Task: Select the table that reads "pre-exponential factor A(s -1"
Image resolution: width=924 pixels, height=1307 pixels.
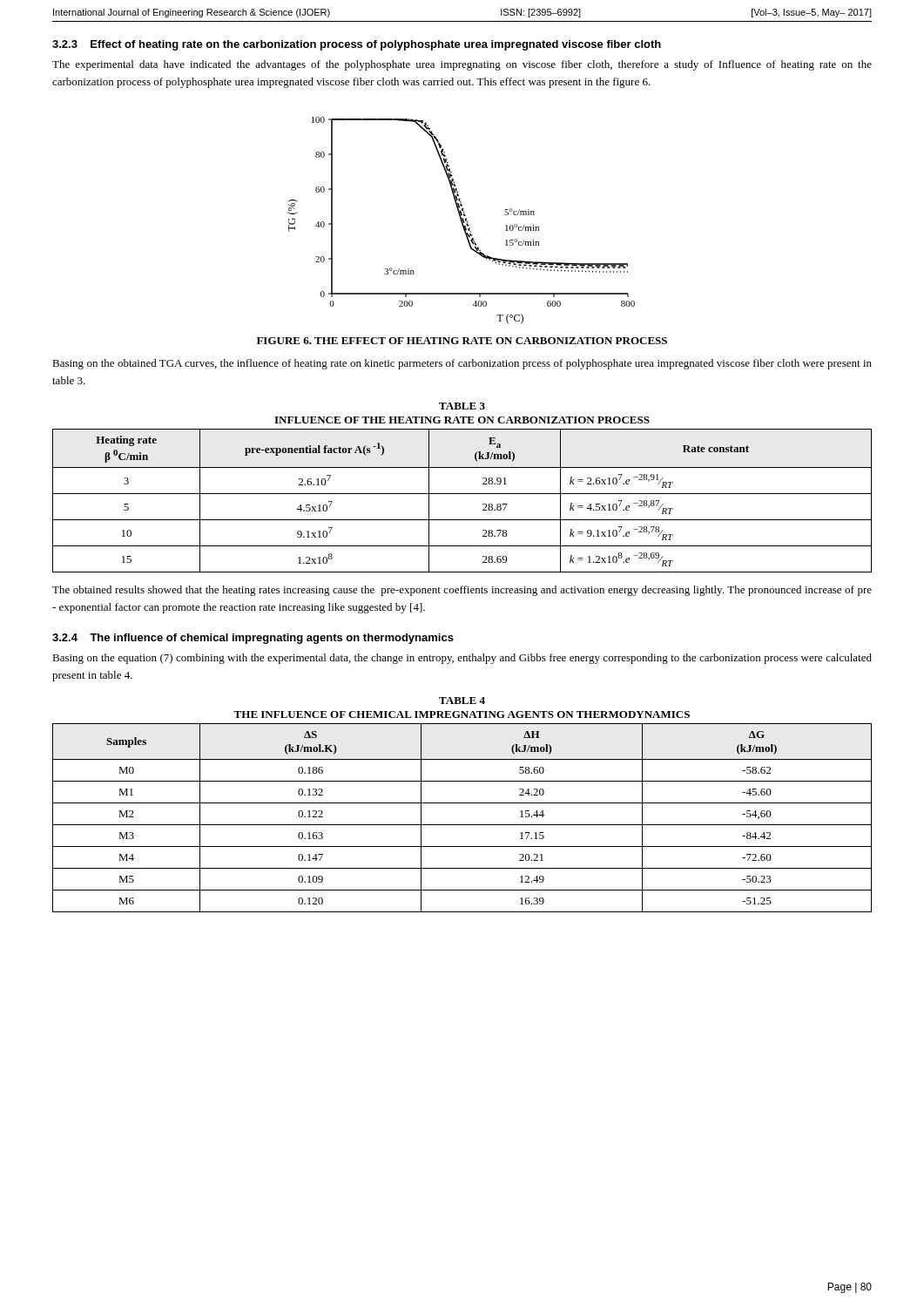Action: [x=462, y=501]
